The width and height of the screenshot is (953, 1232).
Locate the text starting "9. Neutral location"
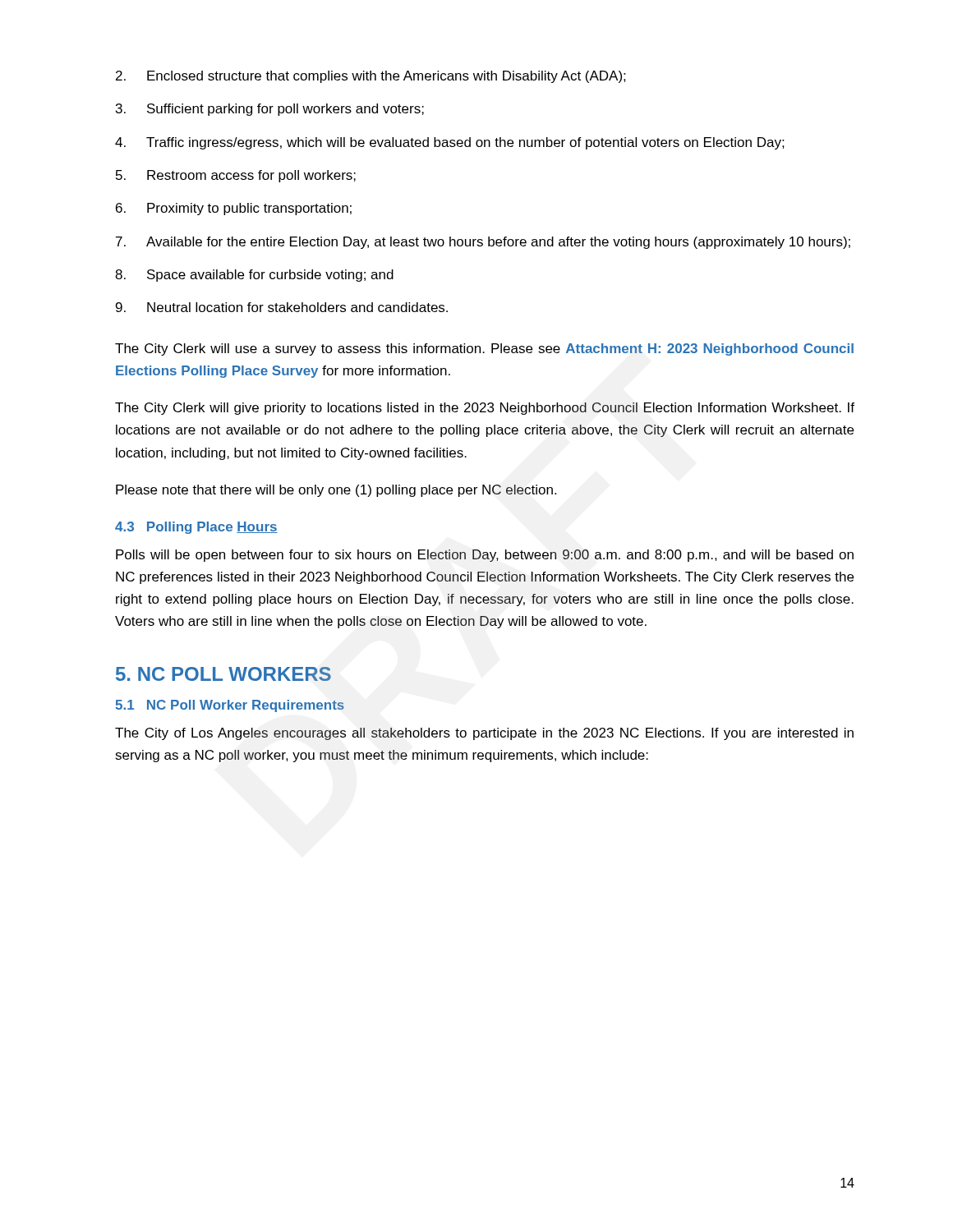[x=282, y=307]
